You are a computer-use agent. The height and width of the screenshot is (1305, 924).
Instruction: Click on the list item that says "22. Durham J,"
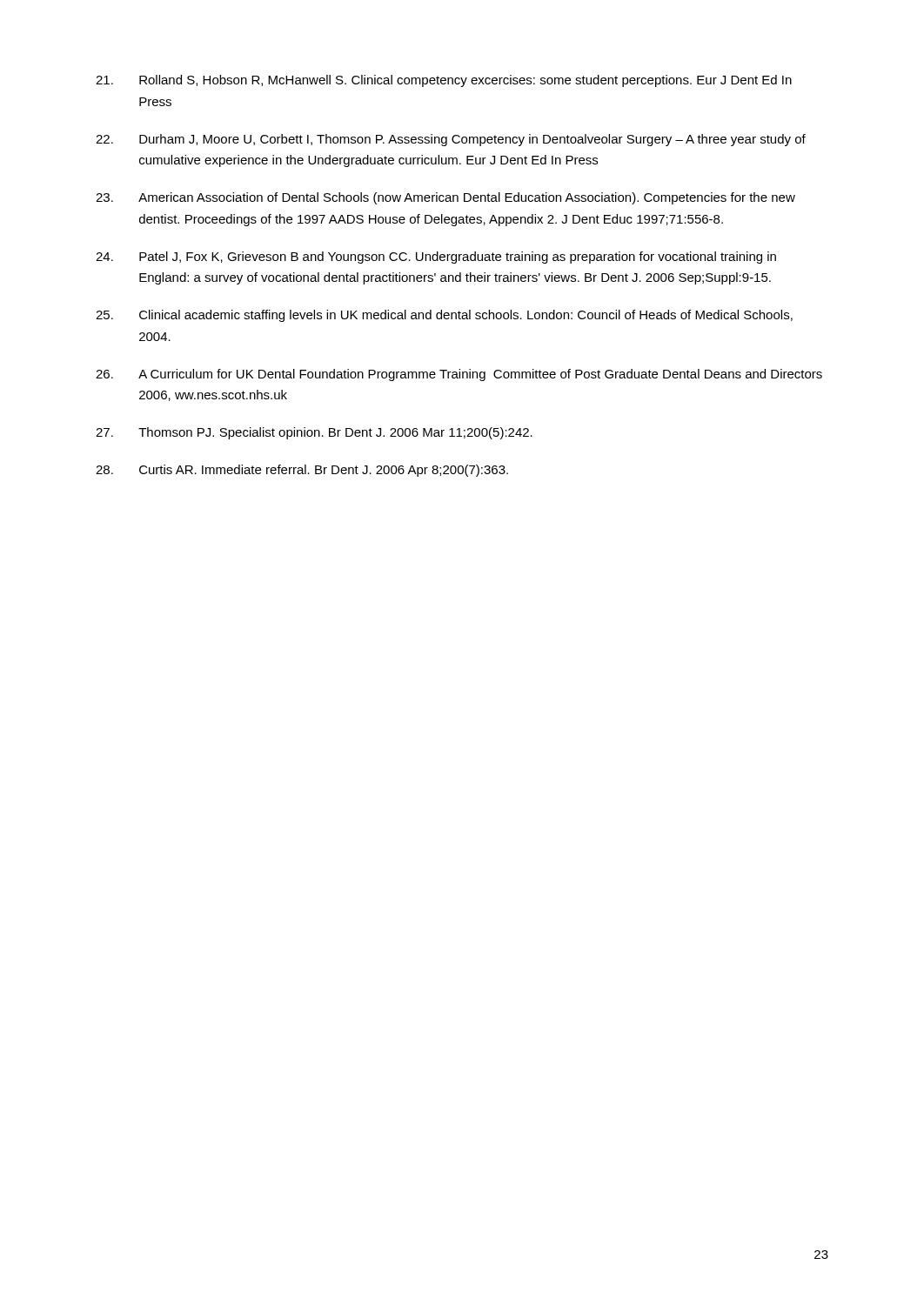pyautogui.click(x=462, y=150)
